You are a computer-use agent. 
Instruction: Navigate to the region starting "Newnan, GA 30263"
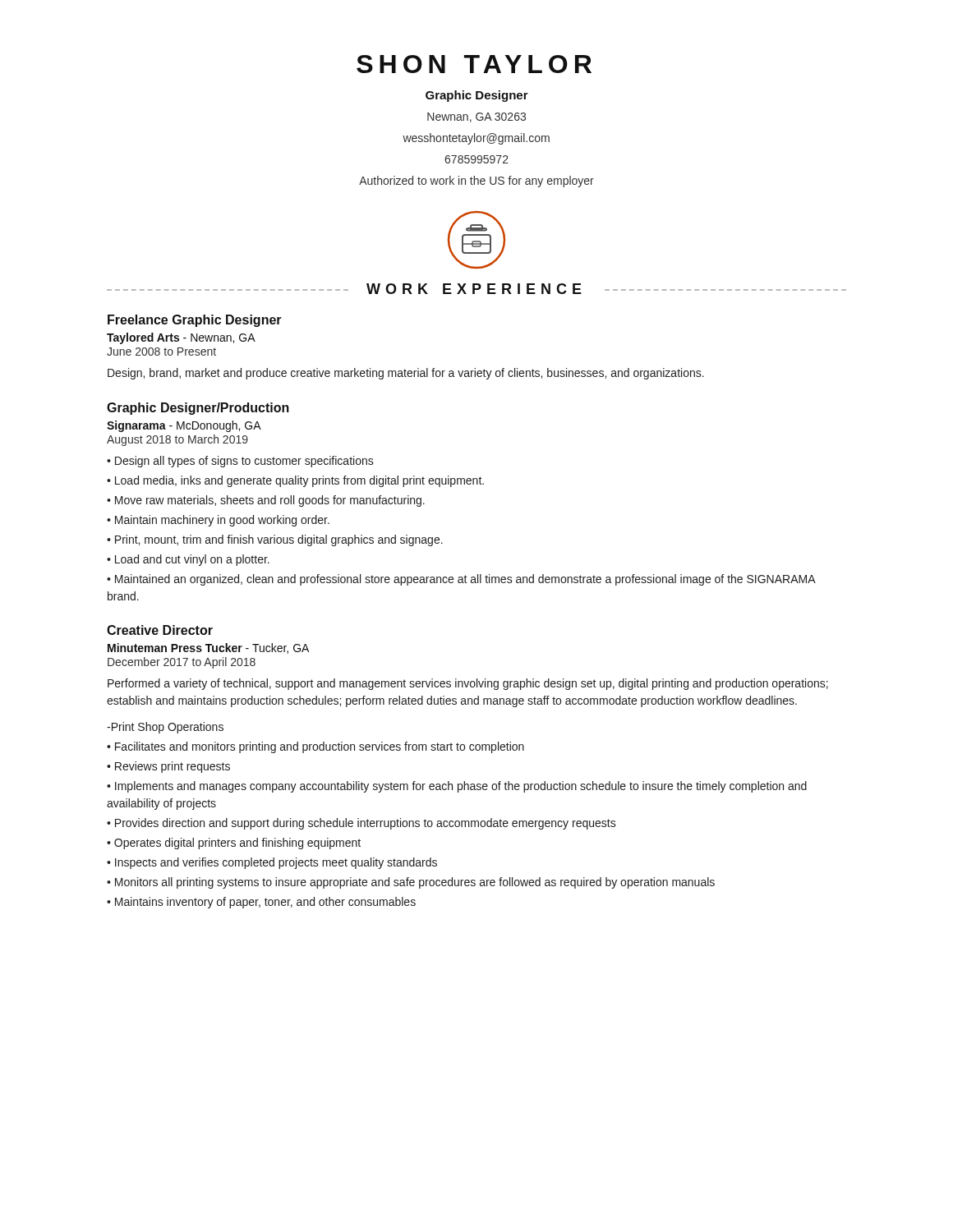click(476, 117)
